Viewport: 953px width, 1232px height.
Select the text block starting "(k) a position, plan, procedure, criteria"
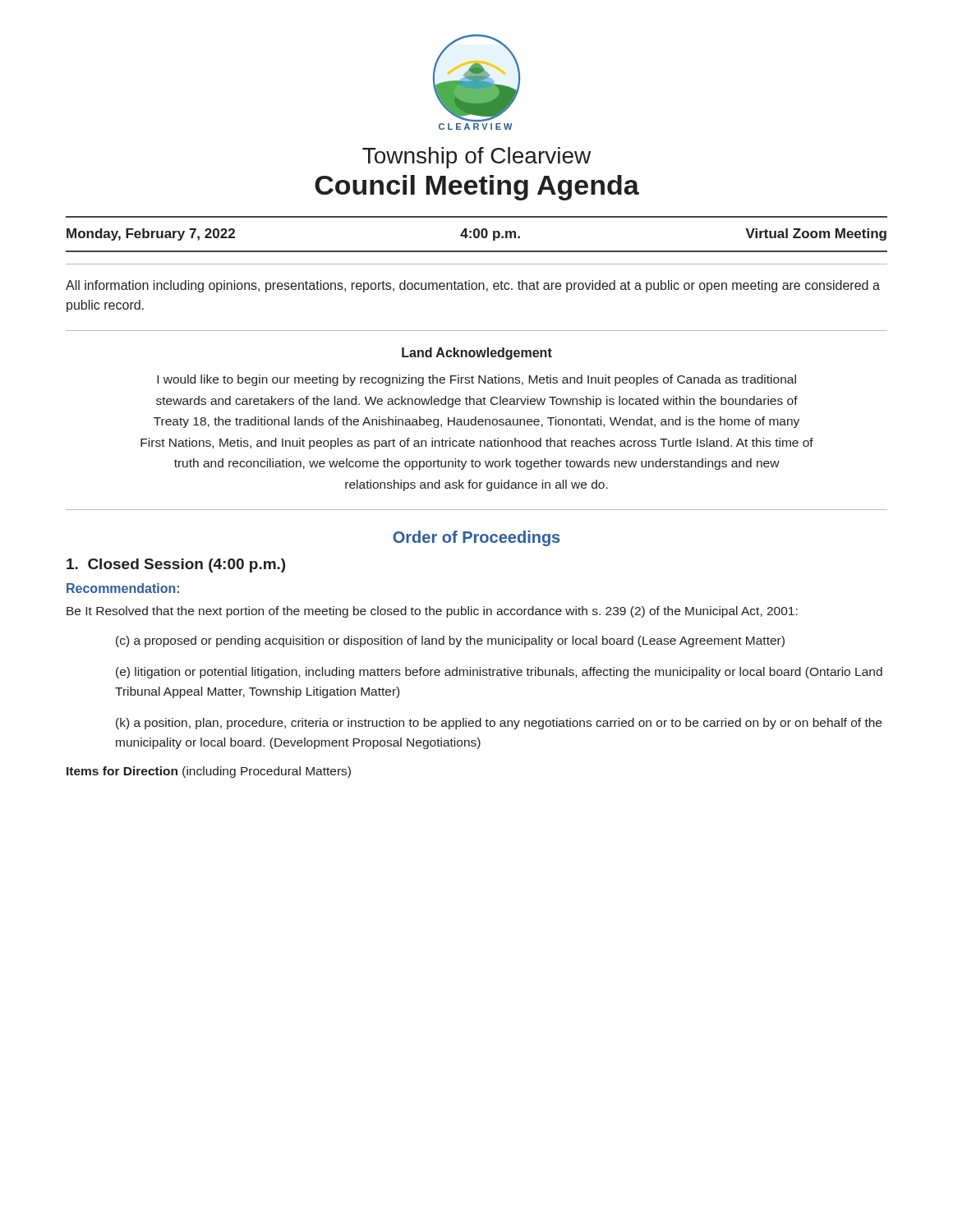(499, 733)
